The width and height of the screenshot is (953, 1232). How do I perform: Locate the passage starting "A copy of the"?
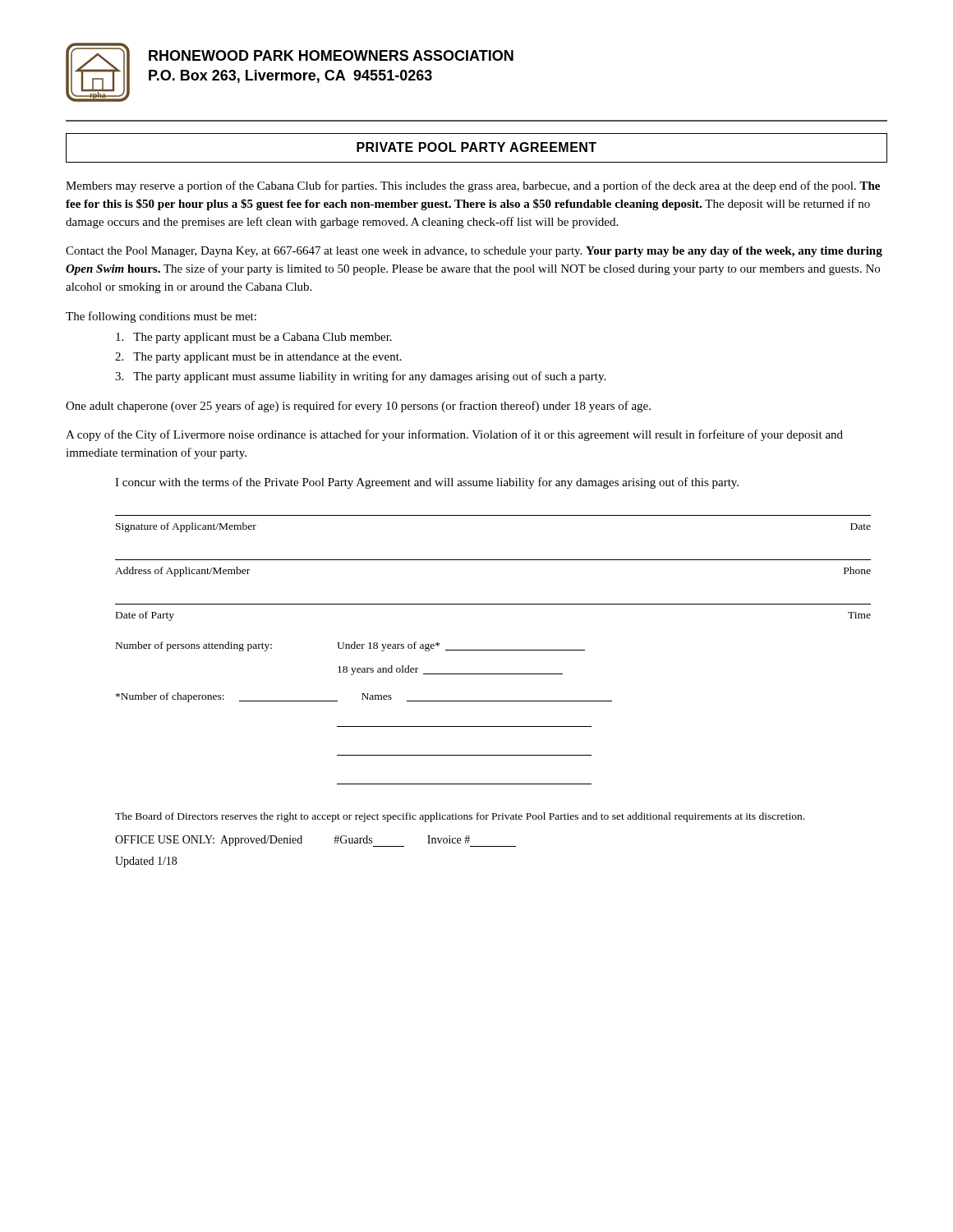coord(454,444)
